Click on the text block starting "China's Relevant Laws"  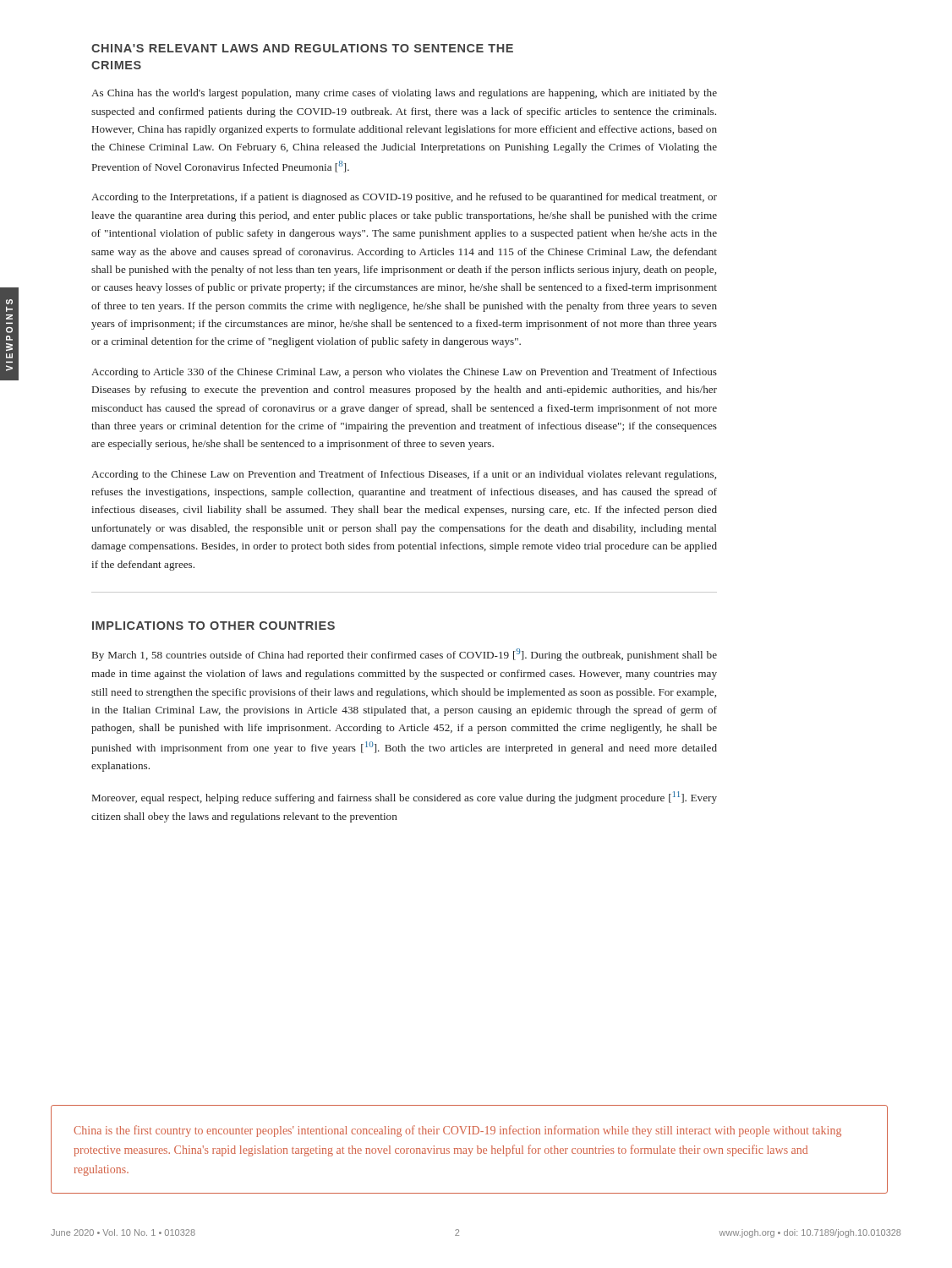click(x=303, y=56)
